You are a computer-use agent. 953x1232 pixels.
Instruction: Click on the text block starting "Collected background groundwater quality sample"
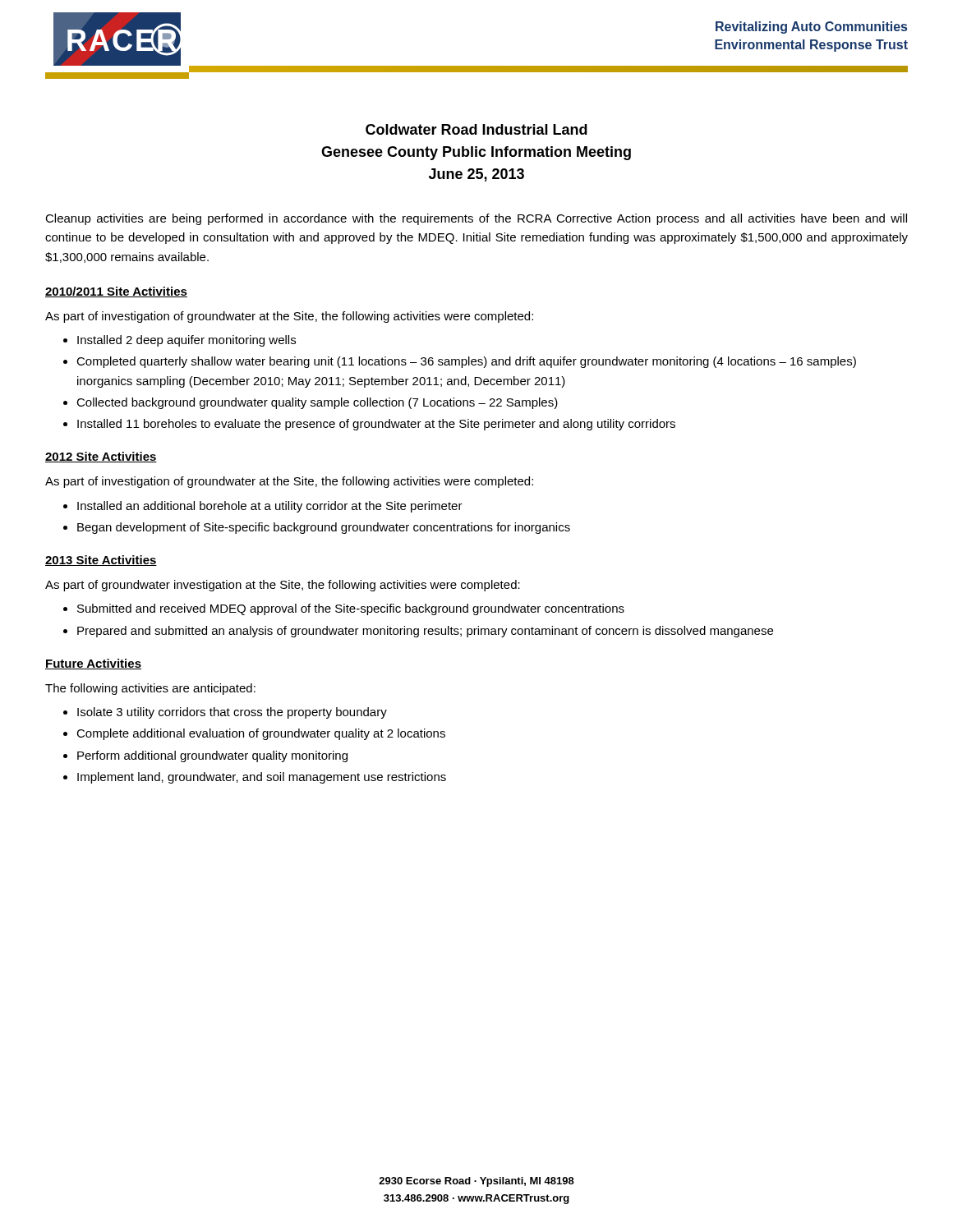click(x=317, y=402)
